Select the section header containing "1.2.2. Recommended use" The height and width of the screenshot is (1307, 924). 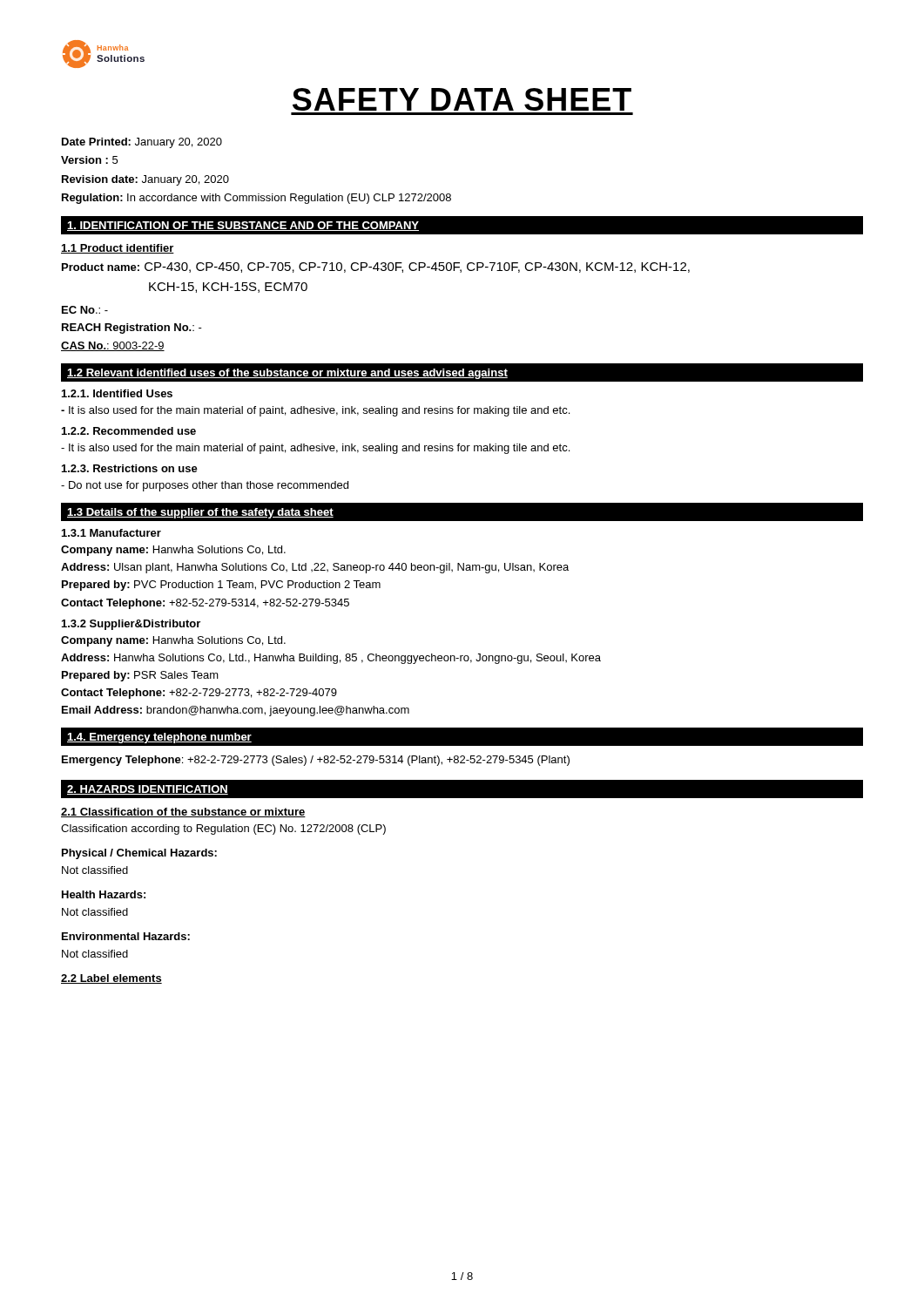pyautogui.click(x=129, y=431)
